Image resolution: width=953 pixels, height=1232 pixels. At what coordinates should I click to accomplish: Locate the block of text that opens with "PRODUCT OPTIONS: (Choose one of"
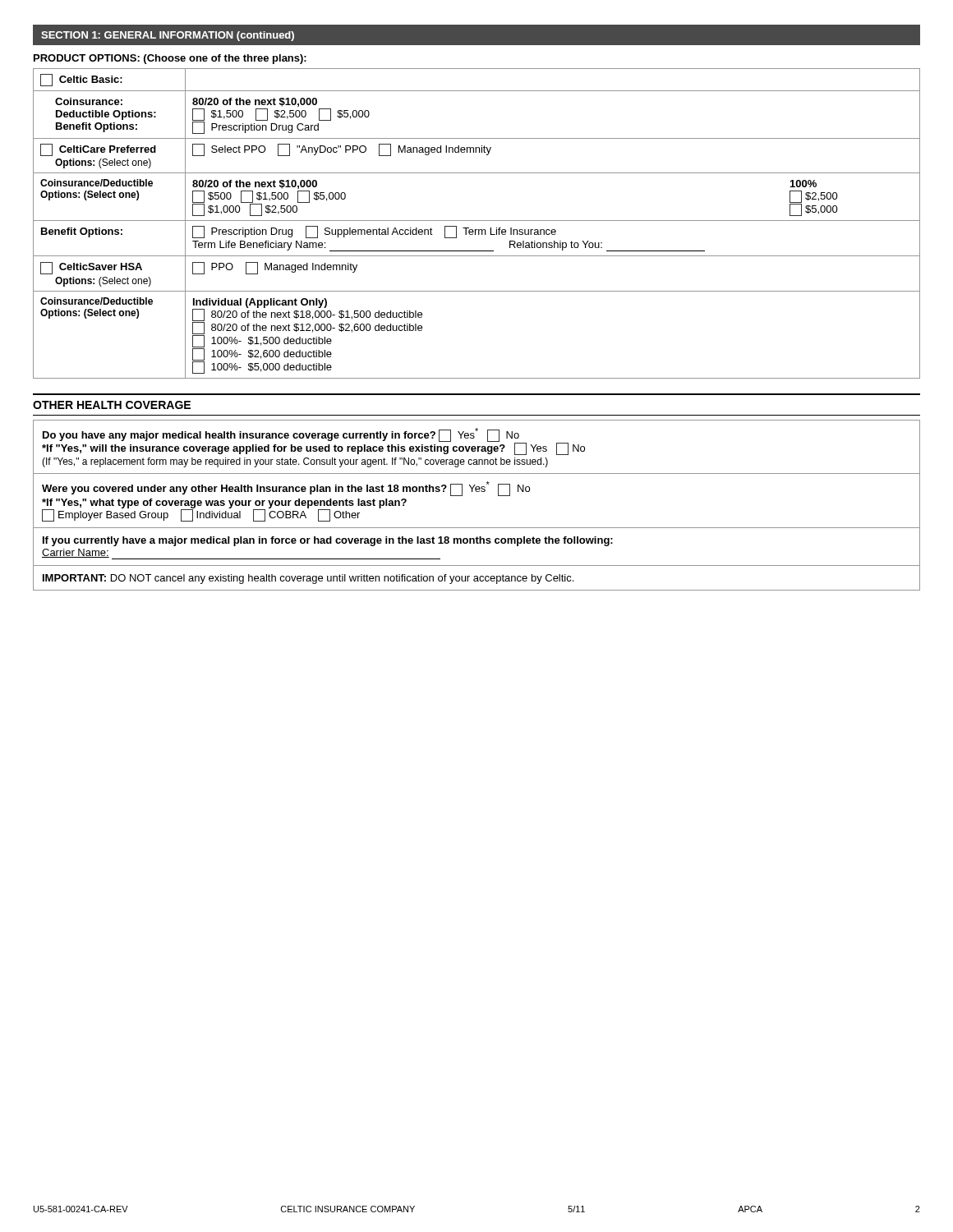pyautogui.click(x=170, y=58)
